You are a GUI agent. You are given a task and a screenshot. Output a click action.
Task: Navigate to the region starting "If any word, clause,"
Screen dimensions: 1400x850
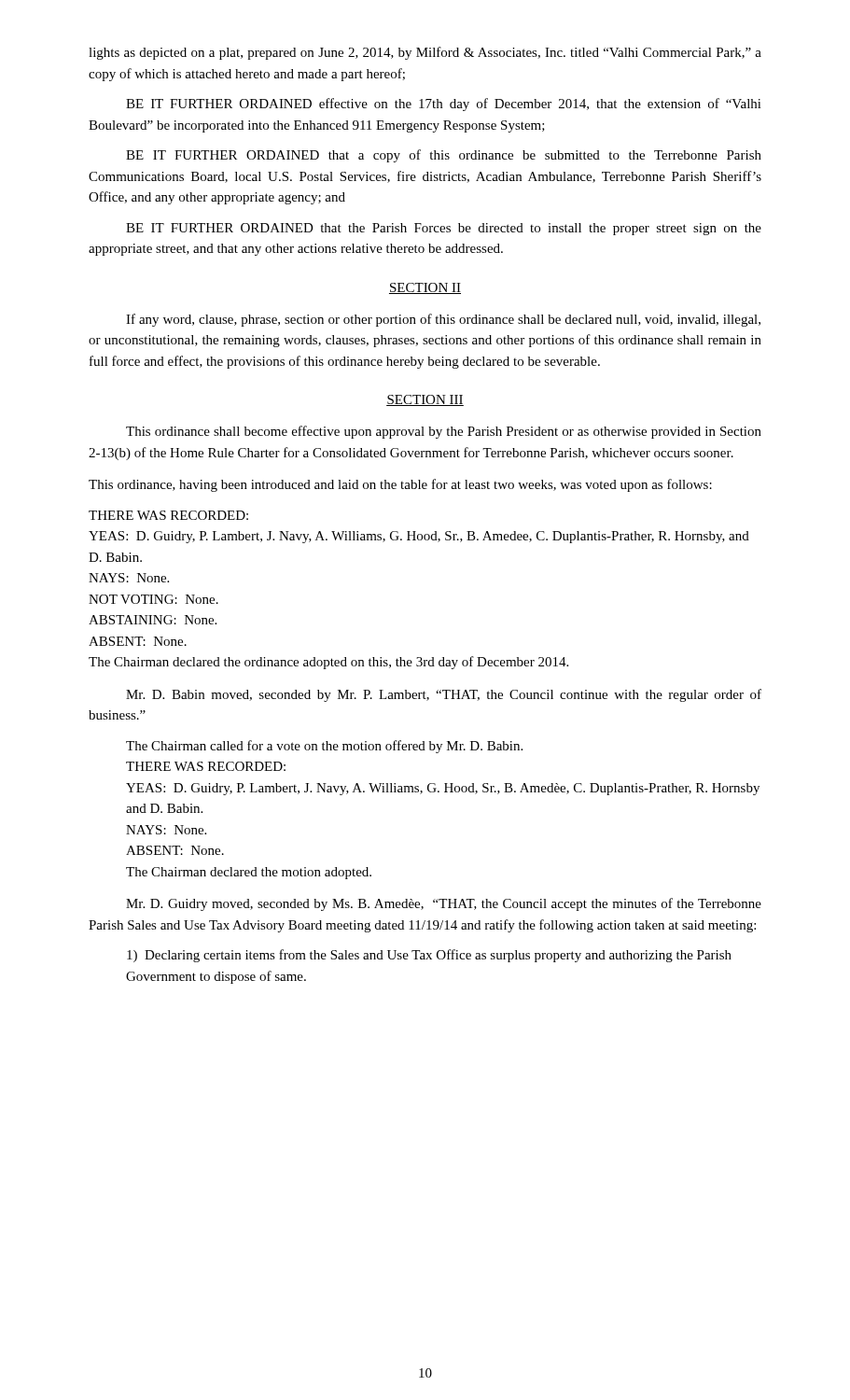pos(425,340)
